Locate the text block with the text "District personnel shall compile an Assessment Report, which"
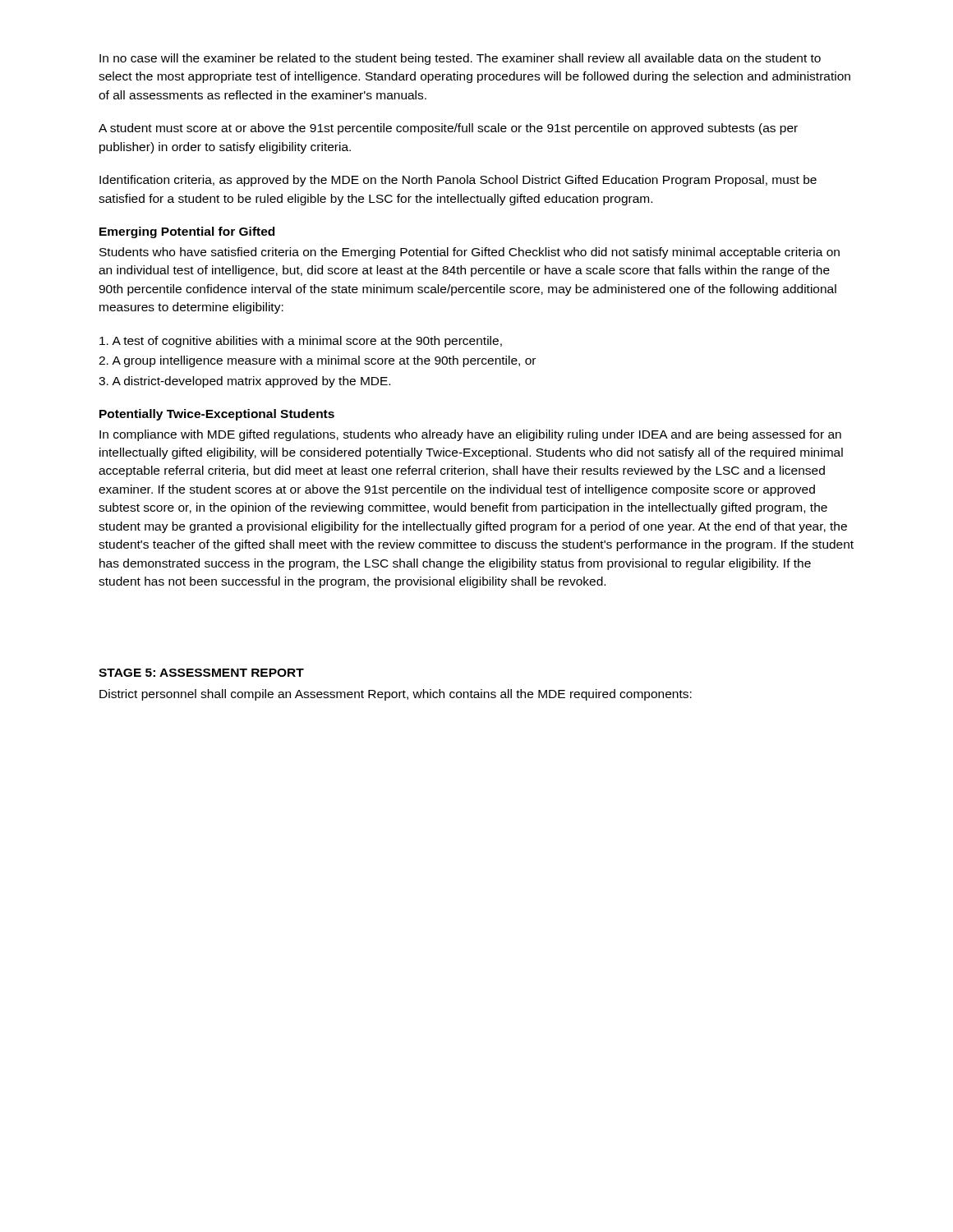Viewport: 953px width, 1232px height. (395, 694)
